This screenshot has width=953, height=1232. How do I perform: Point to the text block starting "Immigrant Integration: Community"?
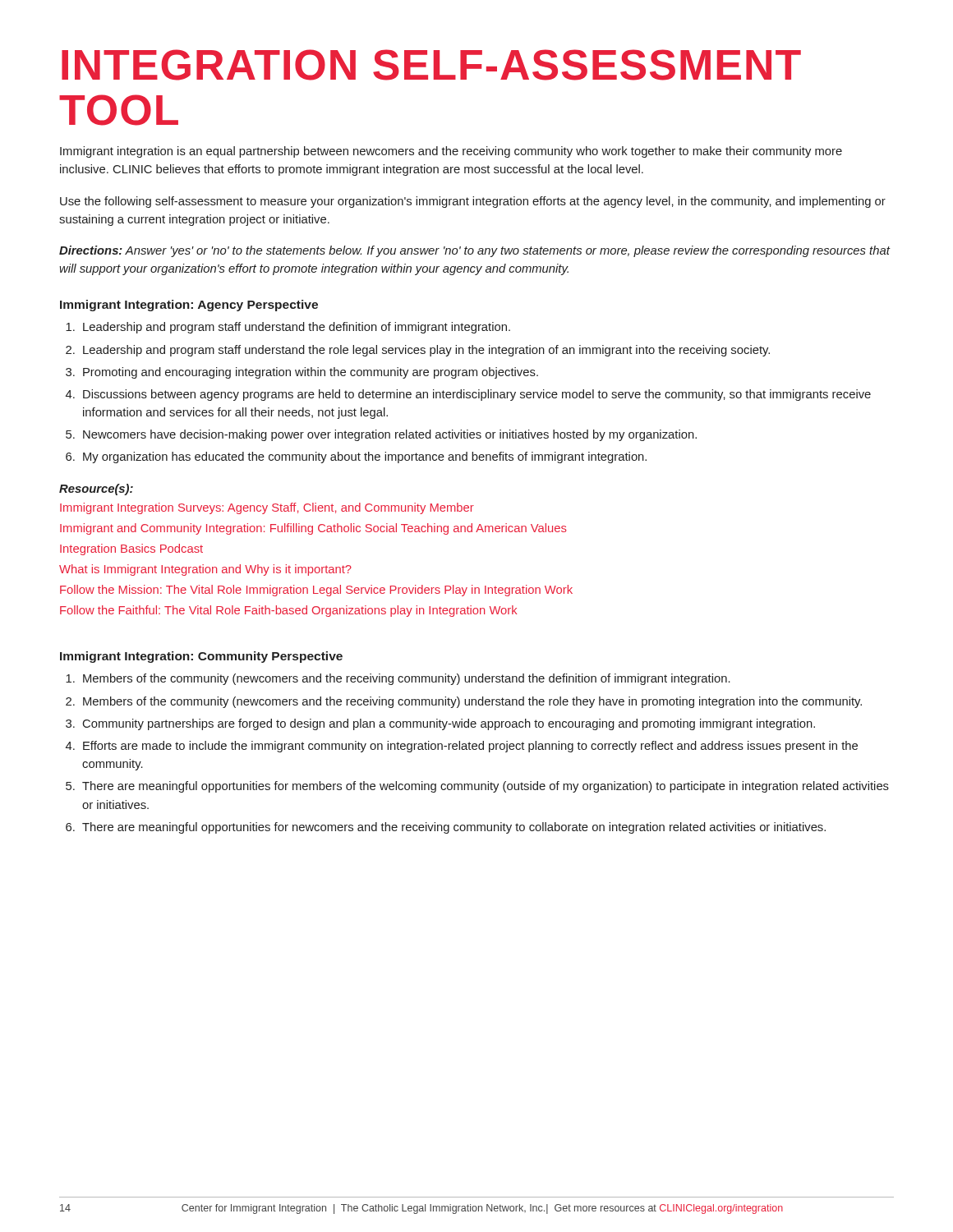(x=201, y=656)
